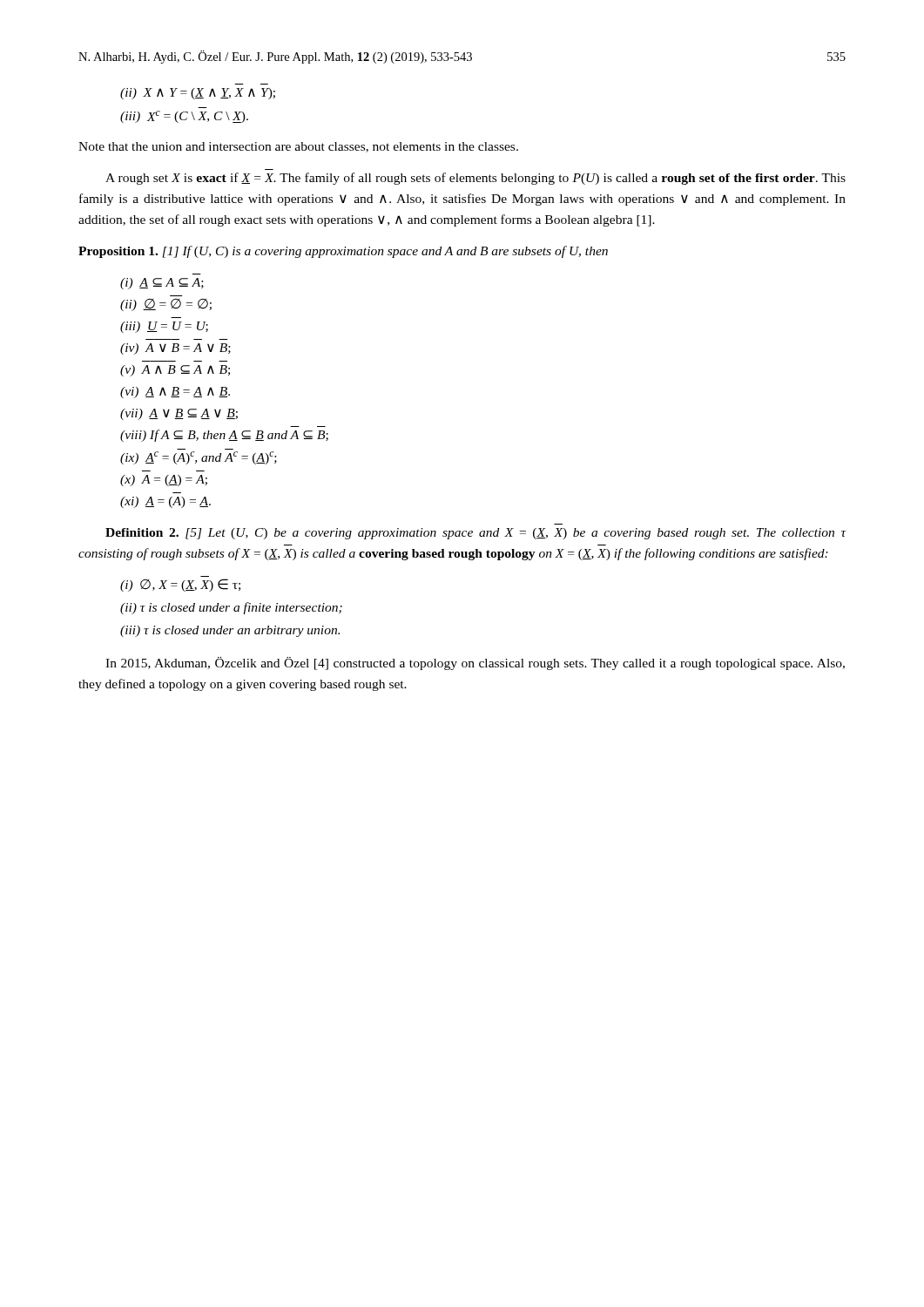Click on the list item containing "(ii) X ∧ Y = (X ∧ Y,"

(198, 92)
